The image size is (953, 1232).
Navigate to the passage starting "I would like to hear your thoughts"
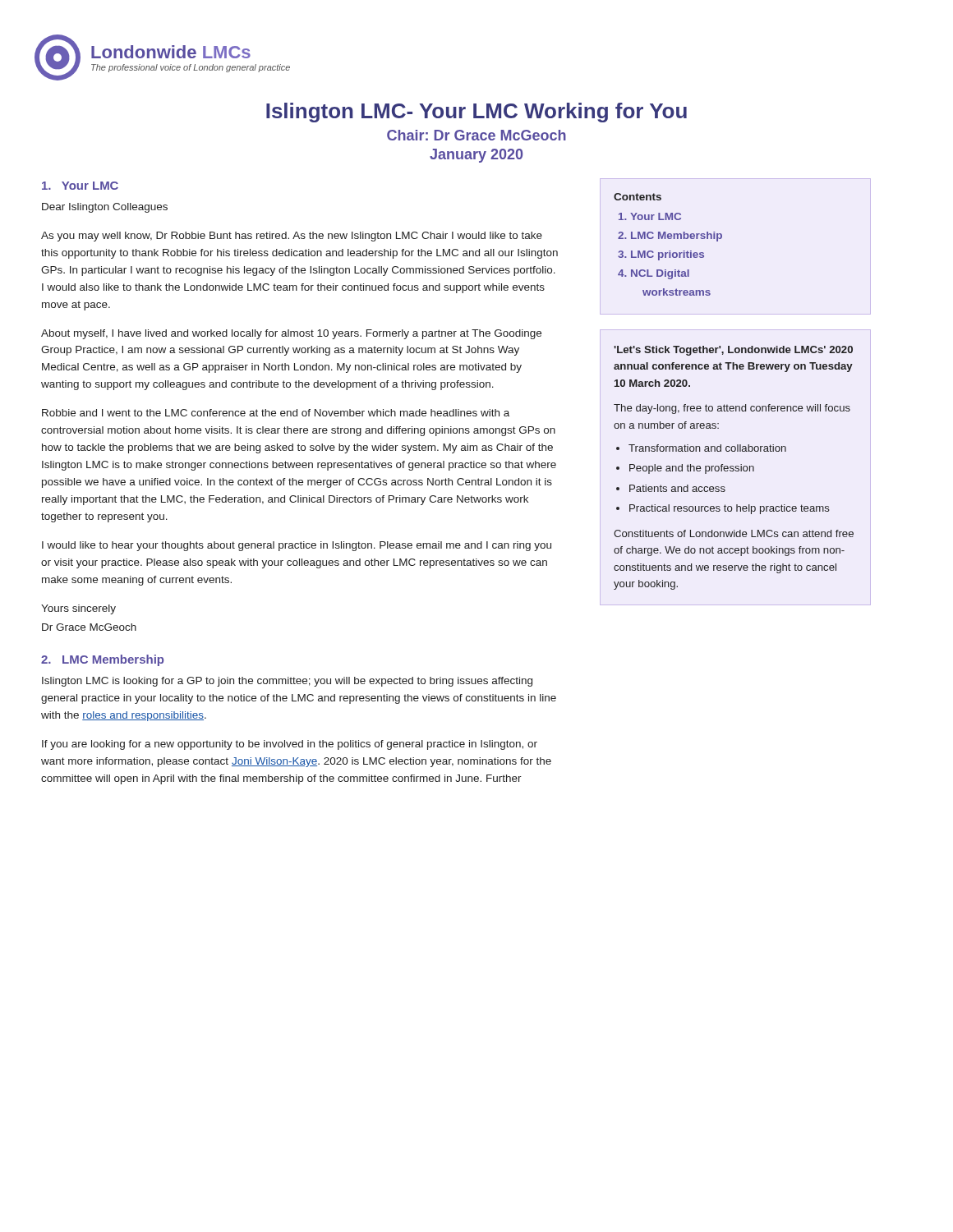(x=297, y=562)
